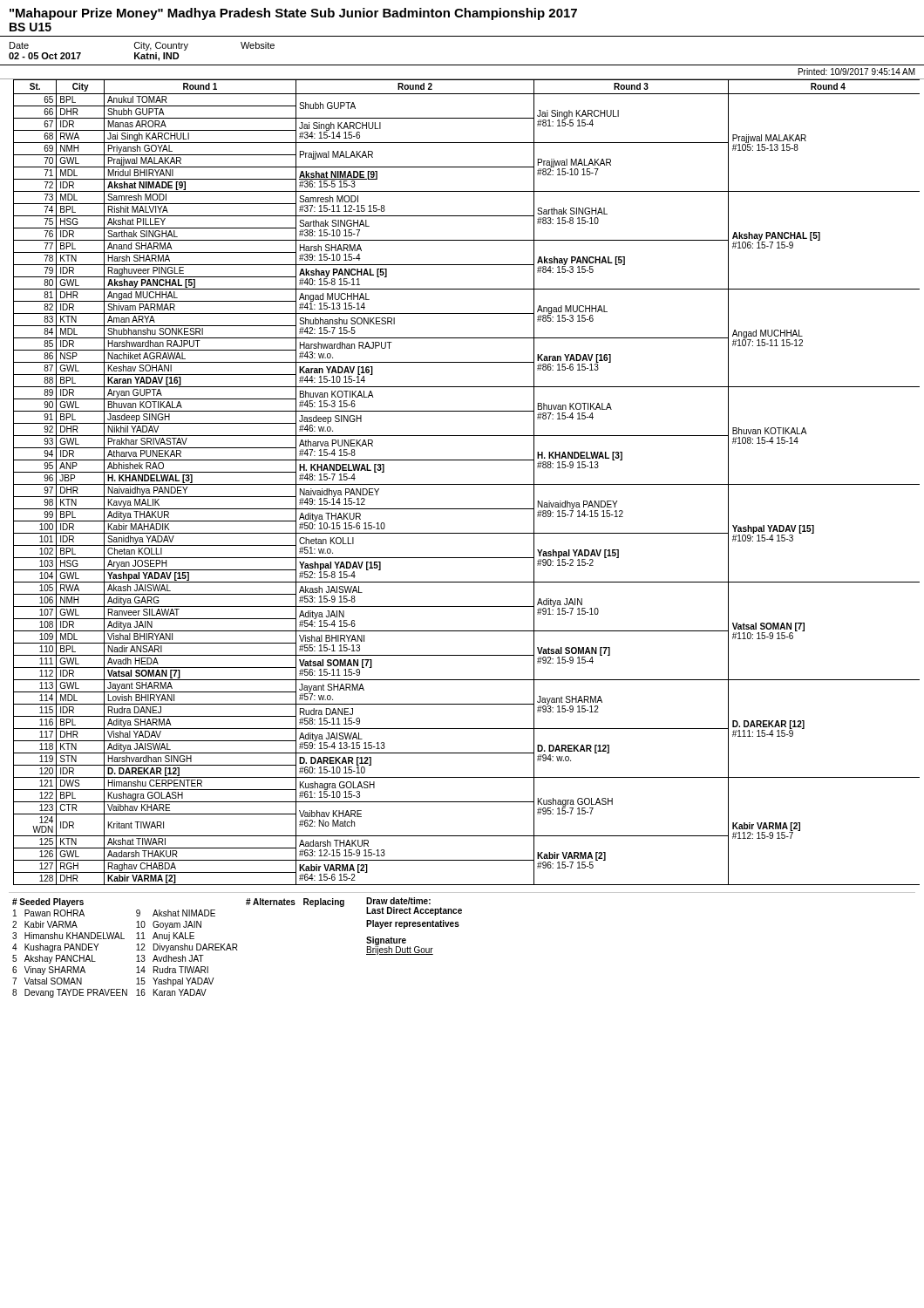Locate the table with the text "Kabir VARMA [2] #64:"

[x=462, y=482]
